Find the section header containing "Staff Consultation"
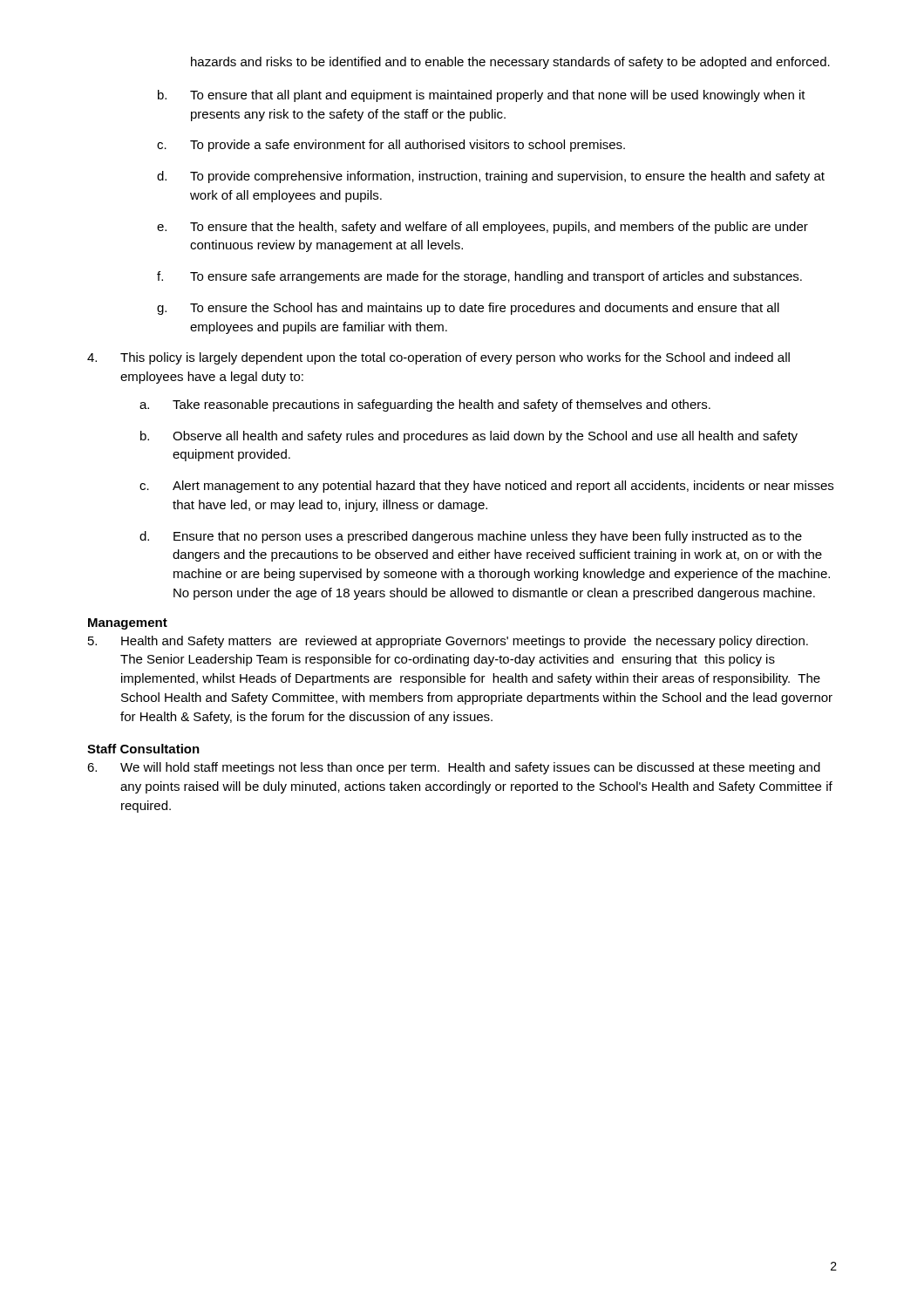The image size is (924, 1308). 143,749
